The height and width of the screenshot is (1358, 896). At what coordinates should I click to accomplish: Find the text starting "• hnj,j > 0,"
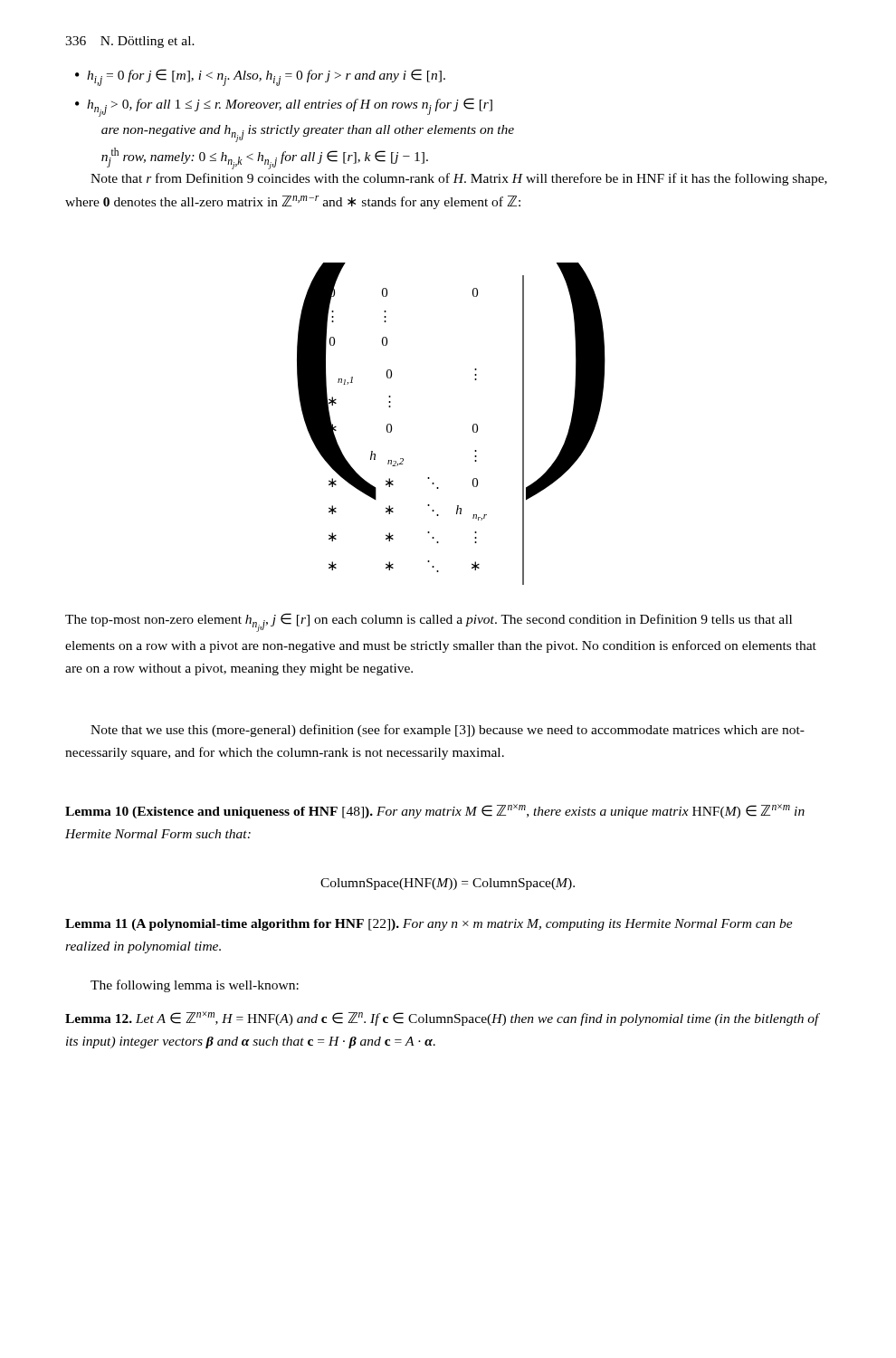[x=294, y=132]
